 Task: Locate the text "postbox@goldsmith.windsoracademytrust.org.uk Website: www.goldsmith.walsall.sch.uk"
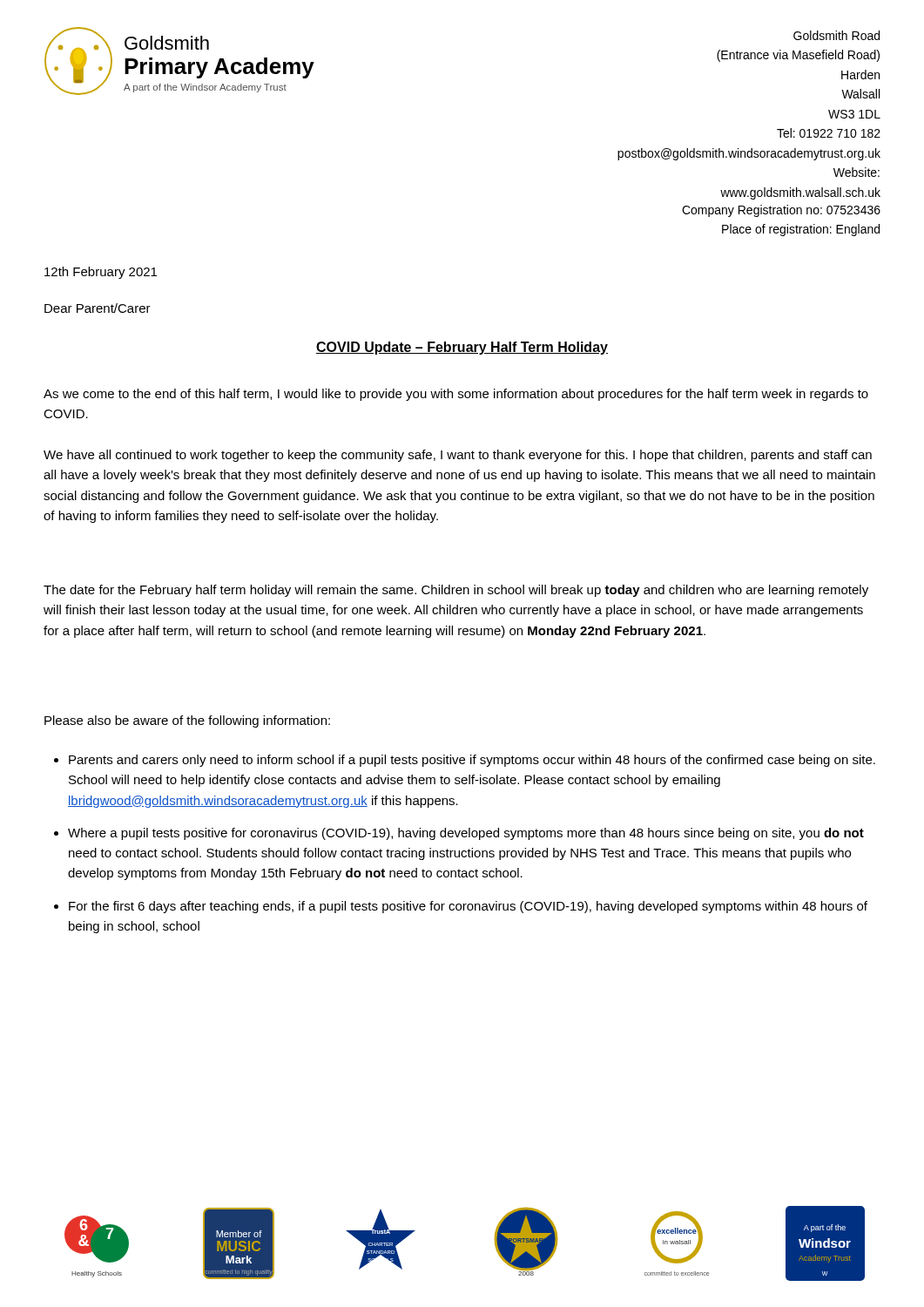749,154
